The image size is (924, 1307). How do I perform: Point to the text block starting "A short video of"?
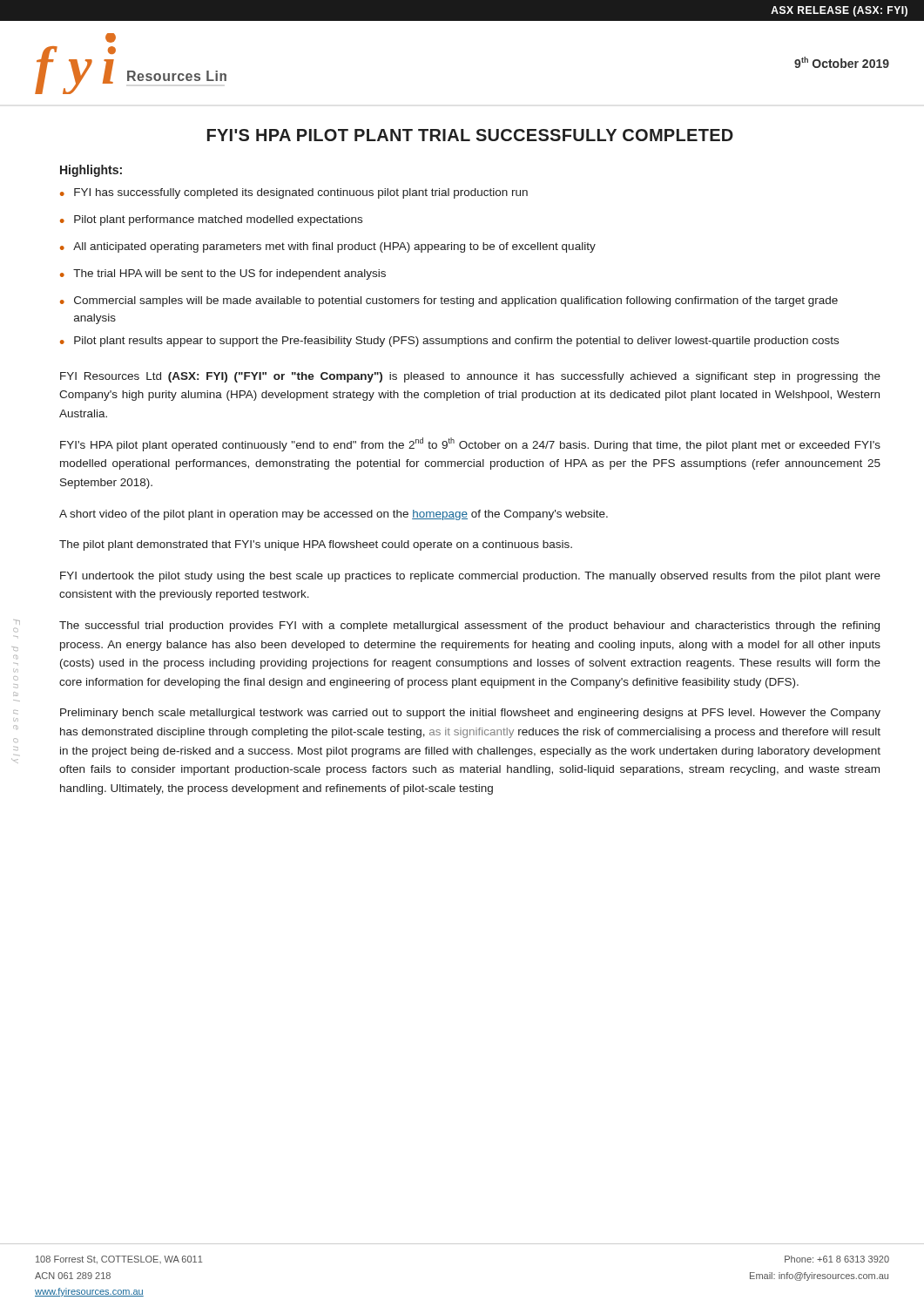[334, 513]
